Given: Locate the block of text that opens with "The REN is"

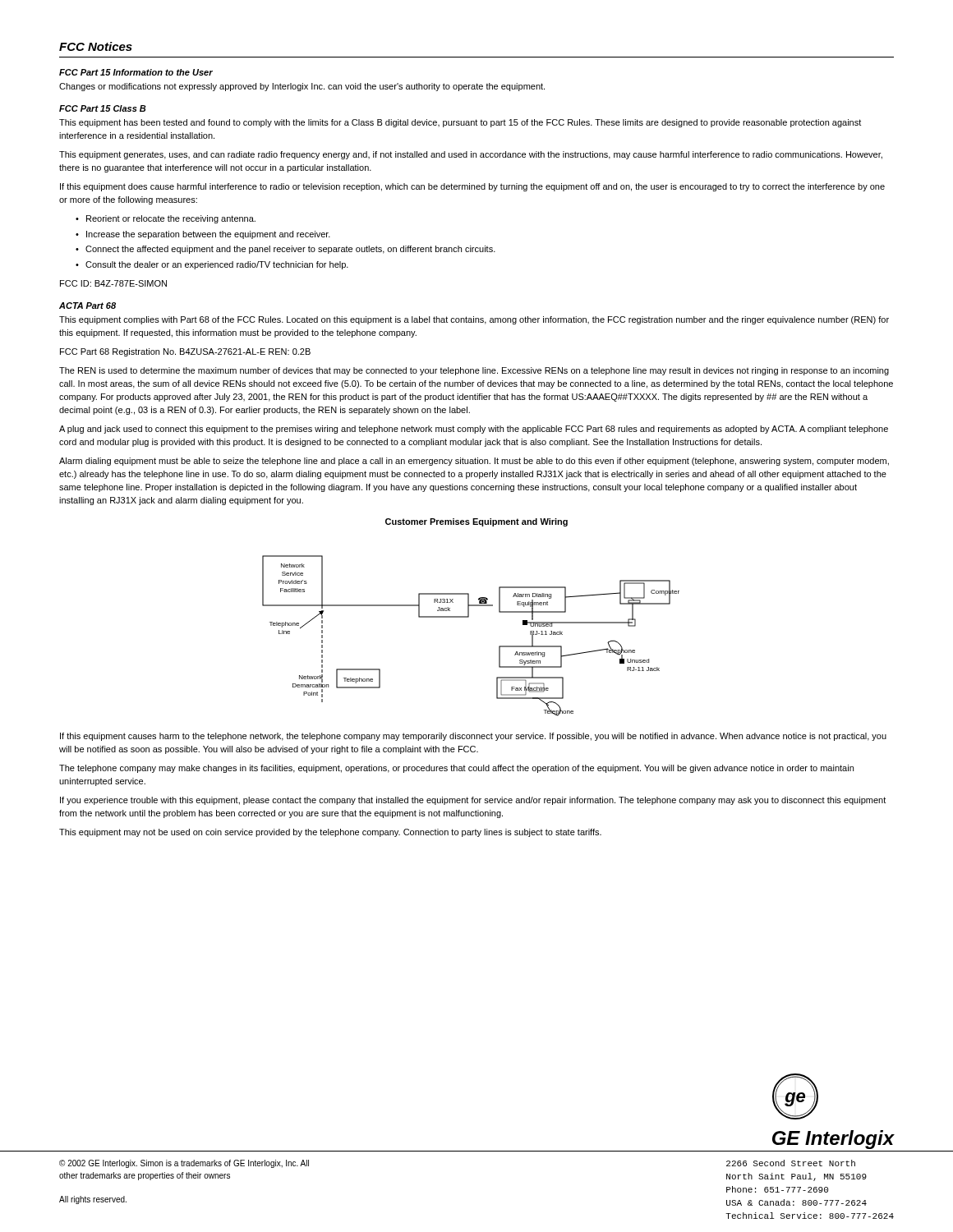Looking at the screenshot, I should click(476, 391).
